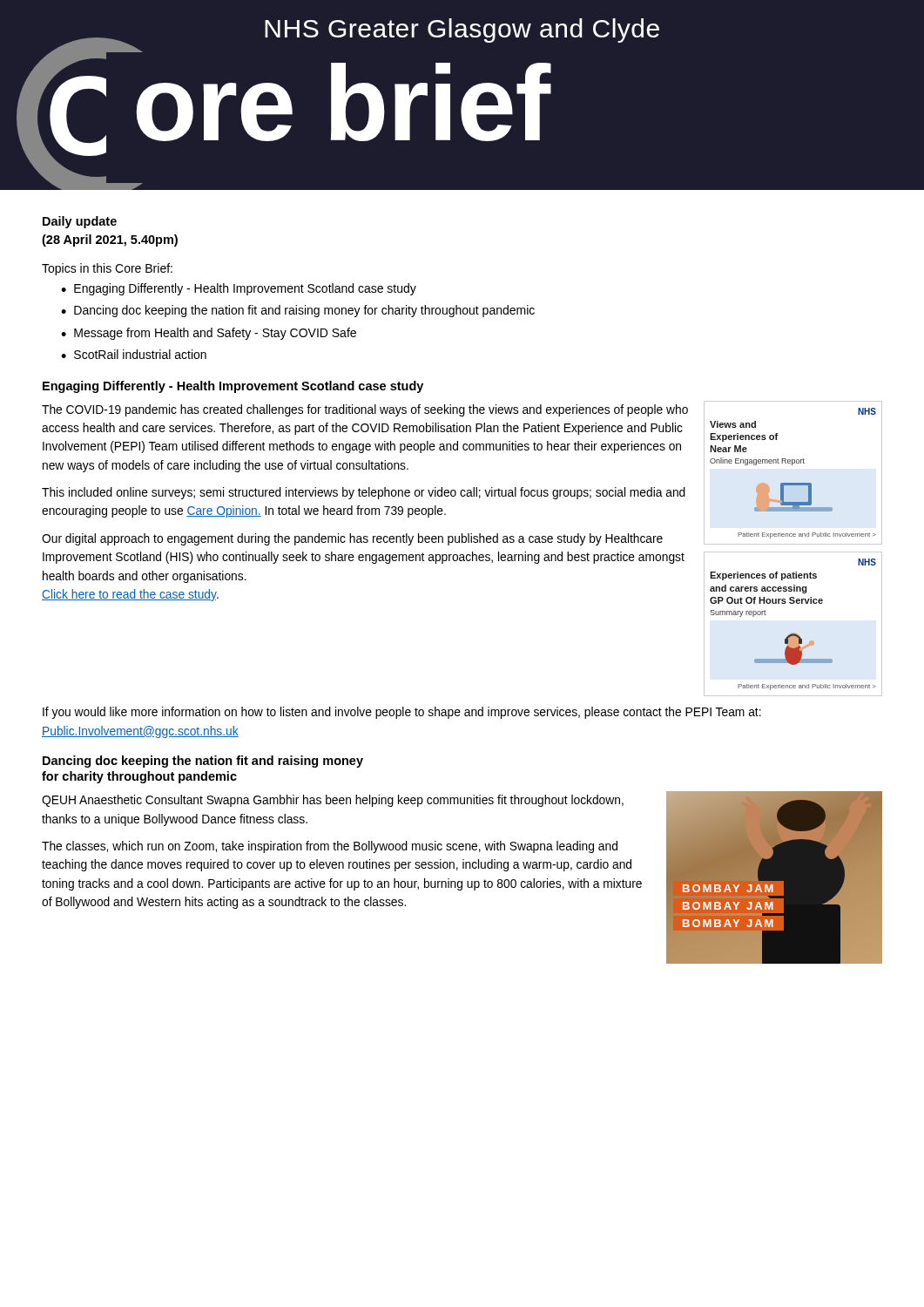Find the text block starting "If you would like more"
924x1307 pixels.
[462, 722]
